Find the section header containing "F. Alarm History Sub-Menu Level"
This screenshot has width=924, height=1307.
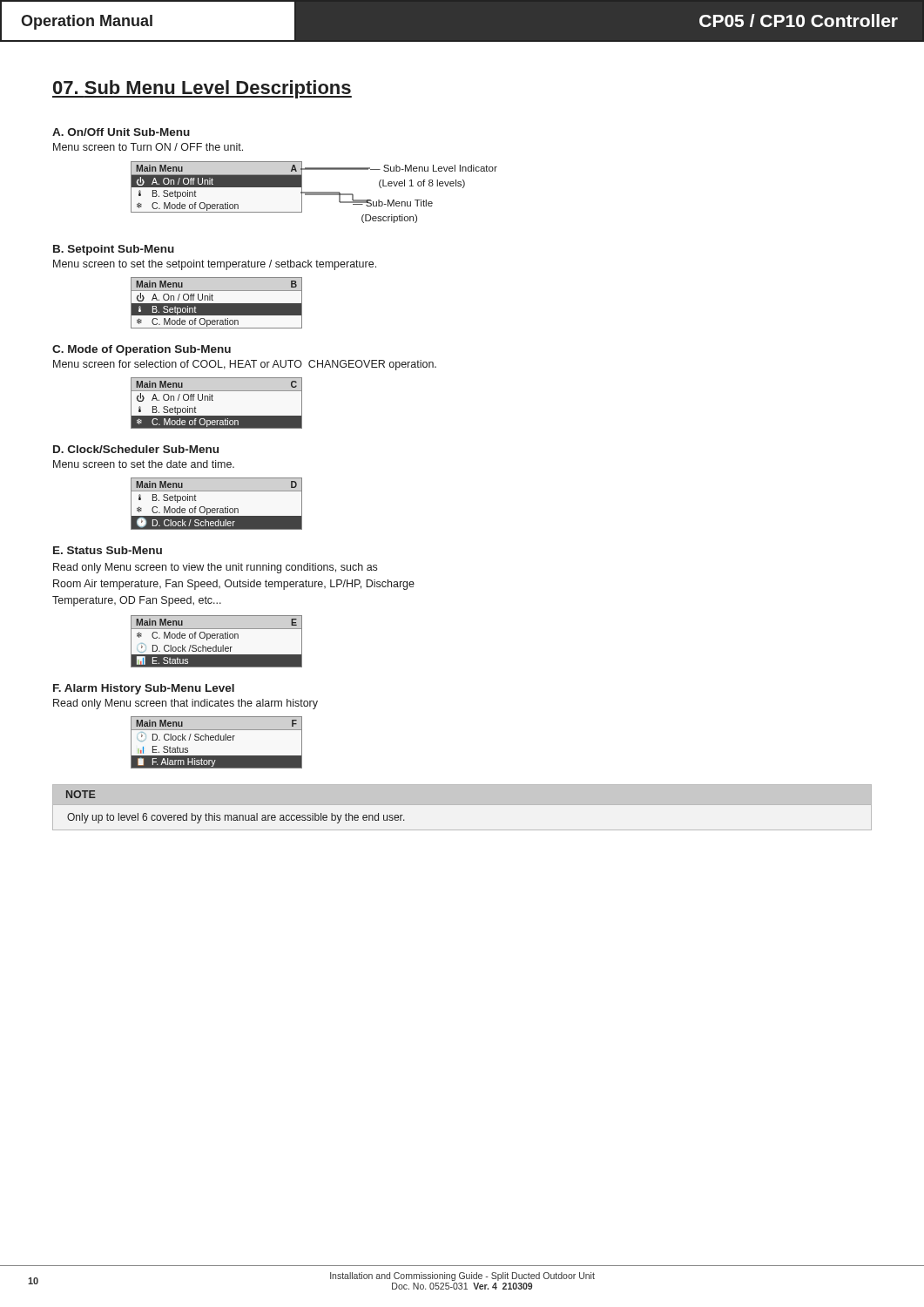point(143,688)
